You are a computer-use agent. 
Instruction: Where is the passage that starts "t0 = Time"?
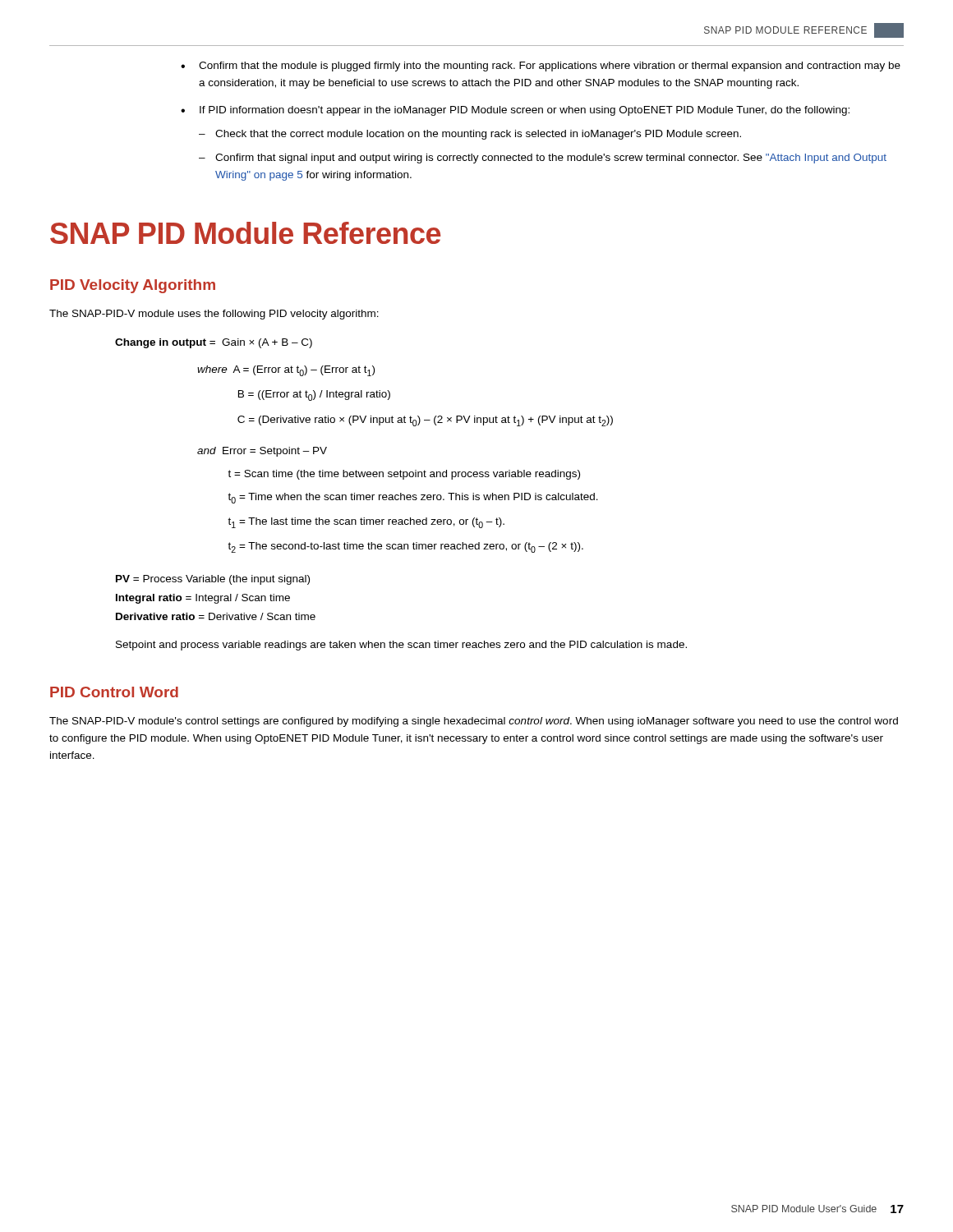398,498
